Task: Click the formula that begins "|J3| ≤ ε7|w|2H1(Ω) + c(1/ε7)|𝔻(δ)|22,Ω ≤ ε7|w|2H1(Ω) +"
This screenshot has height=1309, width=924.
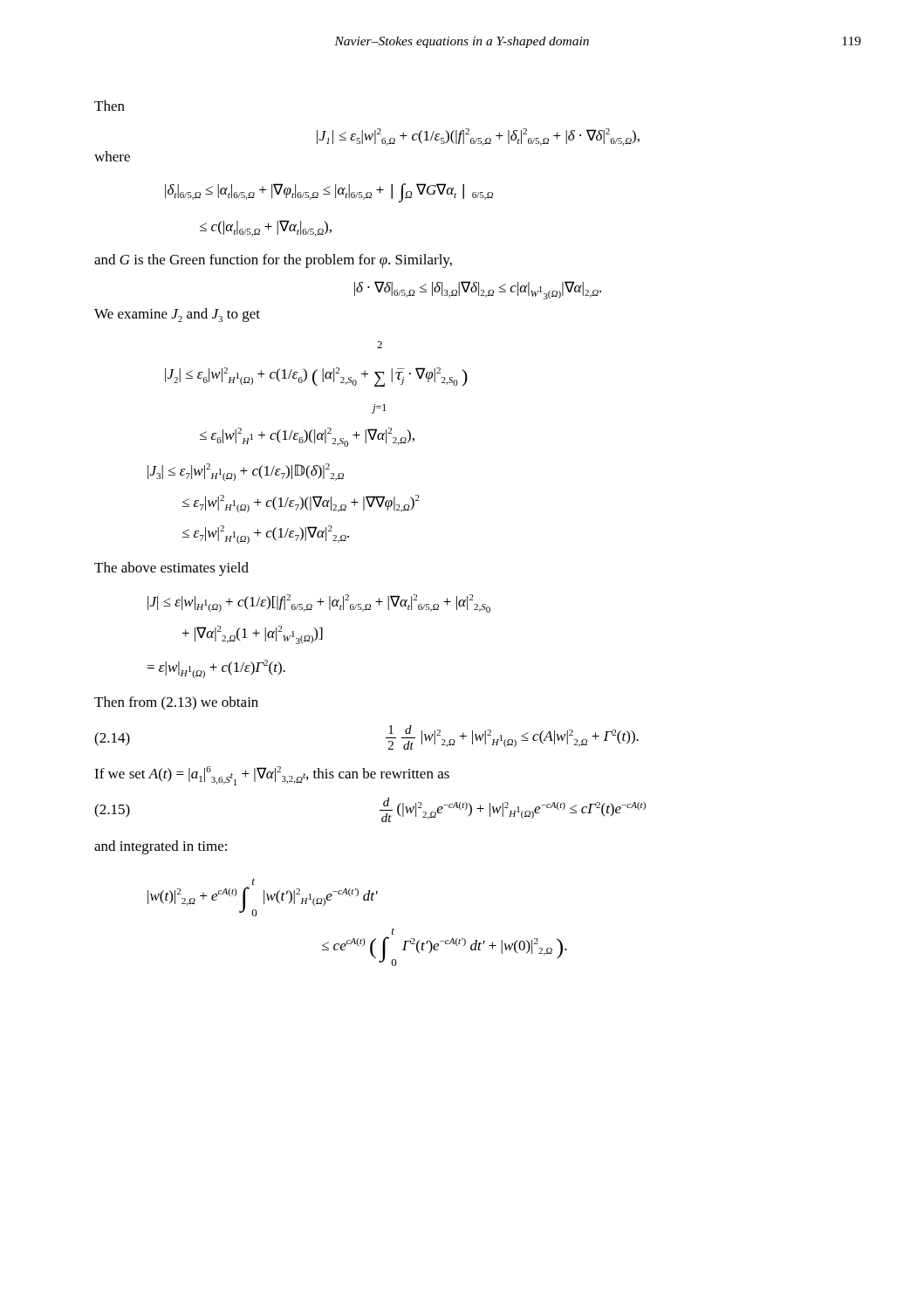Action: pos(246,472)
